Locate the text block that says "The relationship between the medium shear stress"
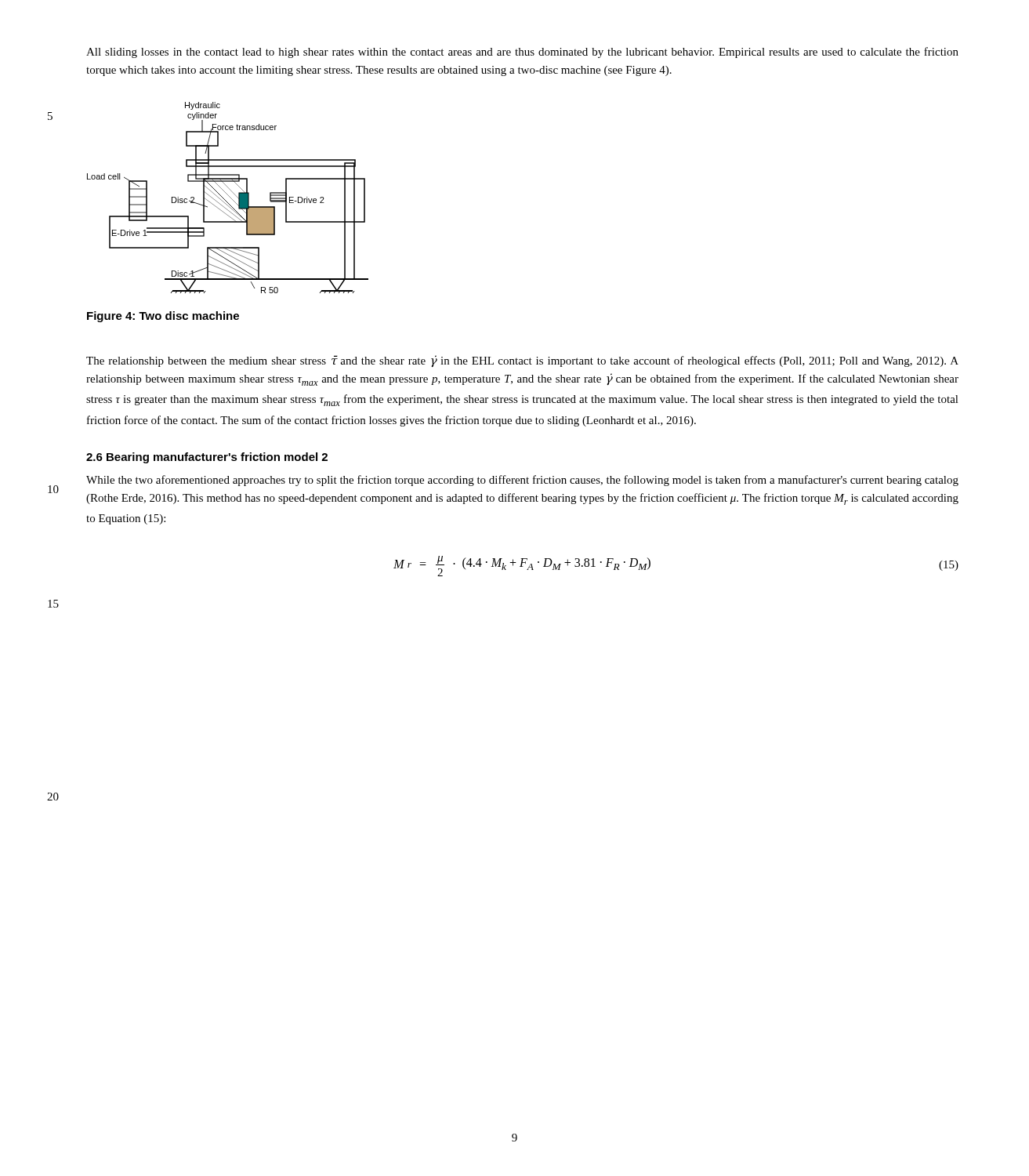This screenshot has width=1029, height=1176. [x=522, y=390]
